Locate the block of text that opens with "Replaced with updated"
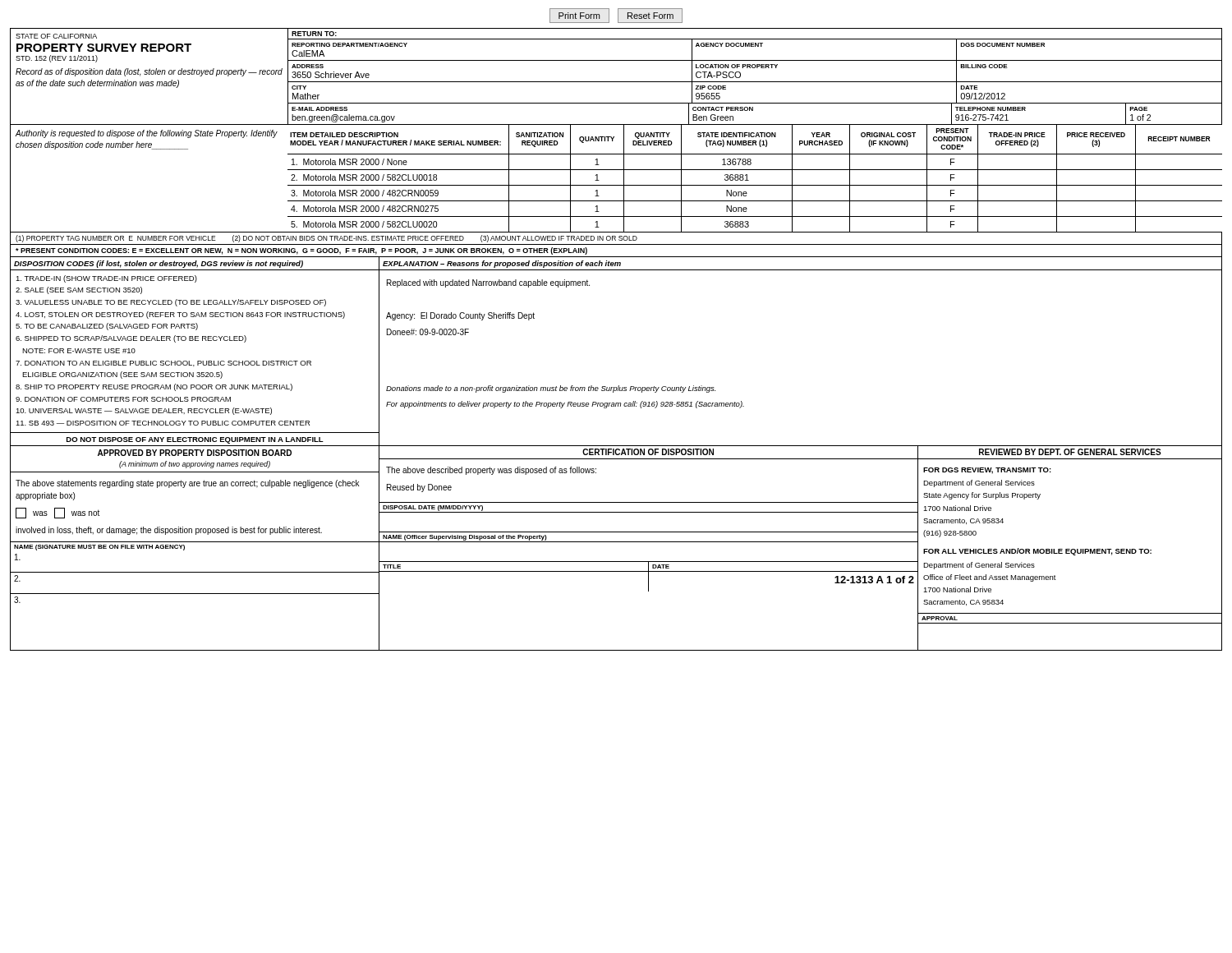Viewport: 1232px width, 953px height. click(488, 283)
